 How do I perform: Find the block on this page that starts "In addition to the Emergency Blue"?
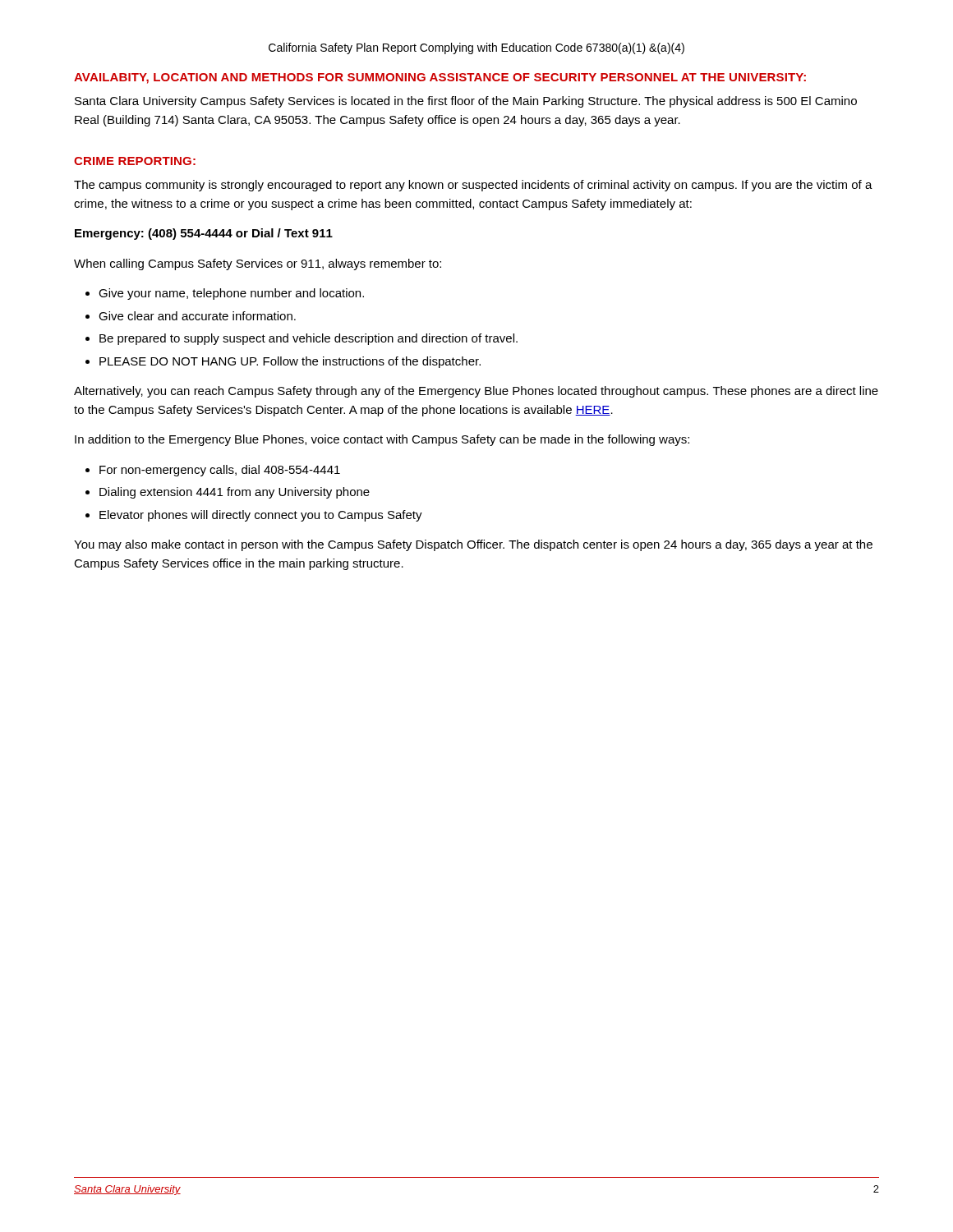(x=476, y=440)
